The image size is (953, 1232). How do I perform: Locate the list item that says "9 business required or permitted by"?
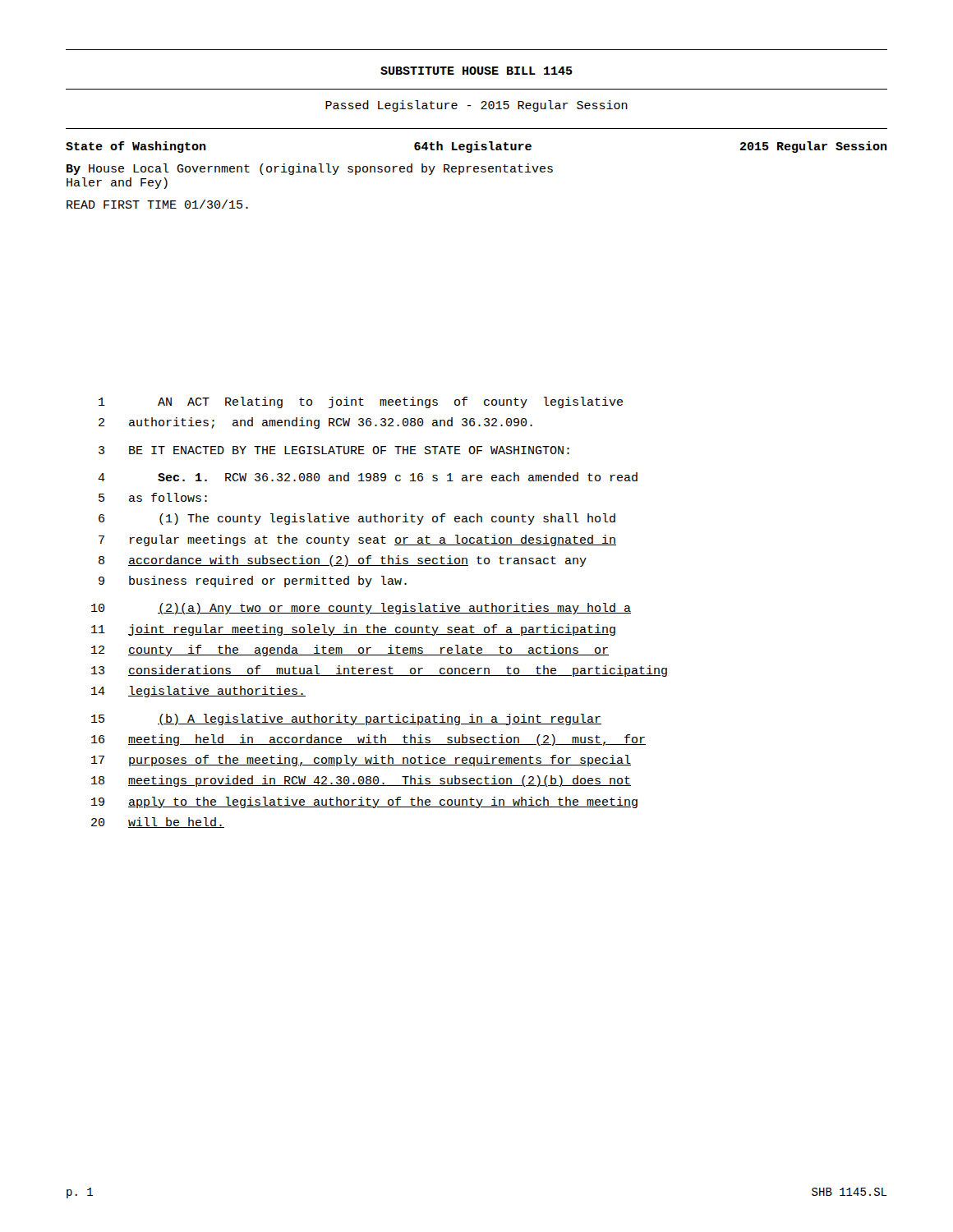click(x=253, y=582)
